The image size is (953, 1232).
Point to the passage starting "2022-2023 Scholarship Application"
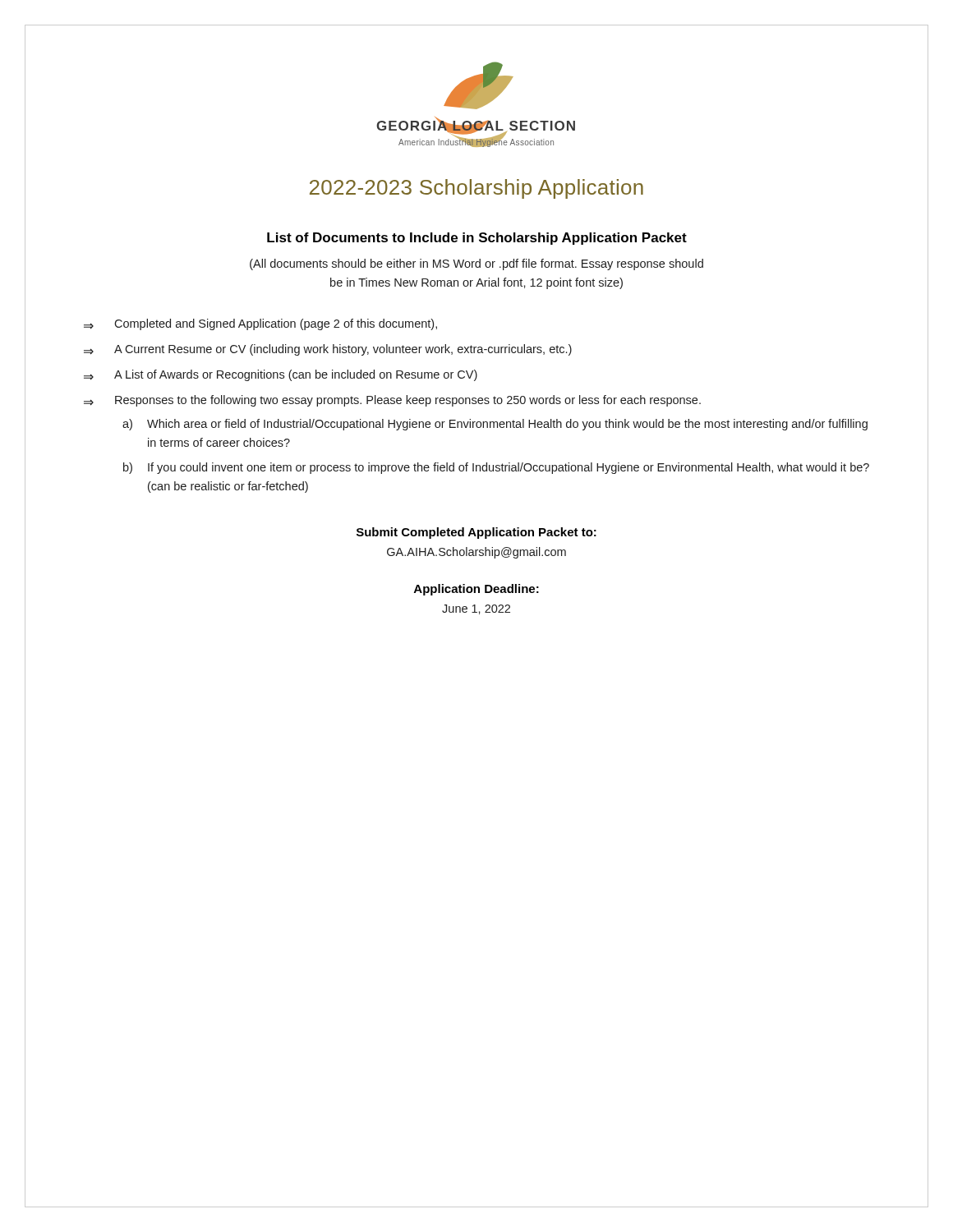point(476,187)
